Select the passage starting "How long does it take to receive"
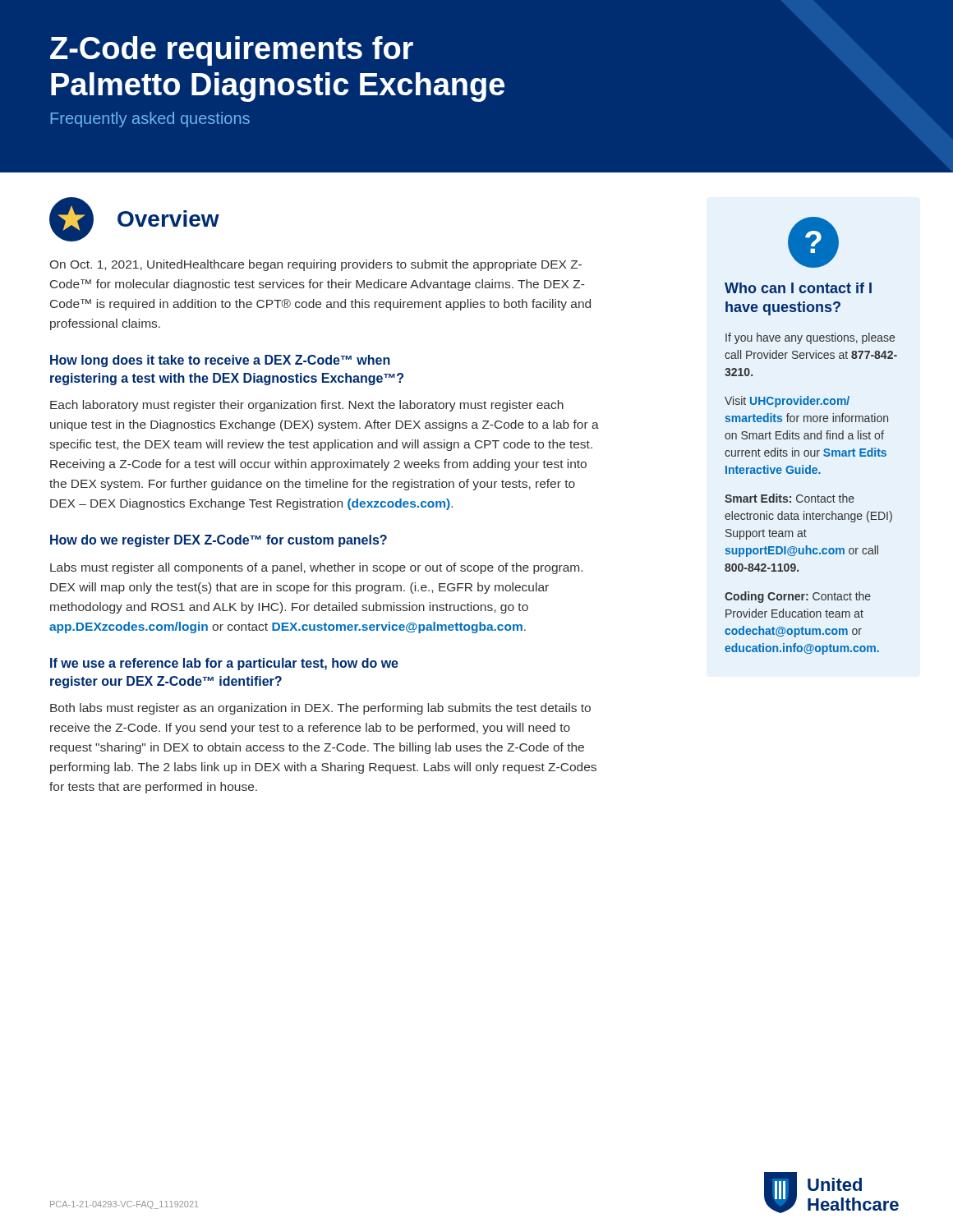953x1232 pixels. pyautogui.click(x=227, y=369)
